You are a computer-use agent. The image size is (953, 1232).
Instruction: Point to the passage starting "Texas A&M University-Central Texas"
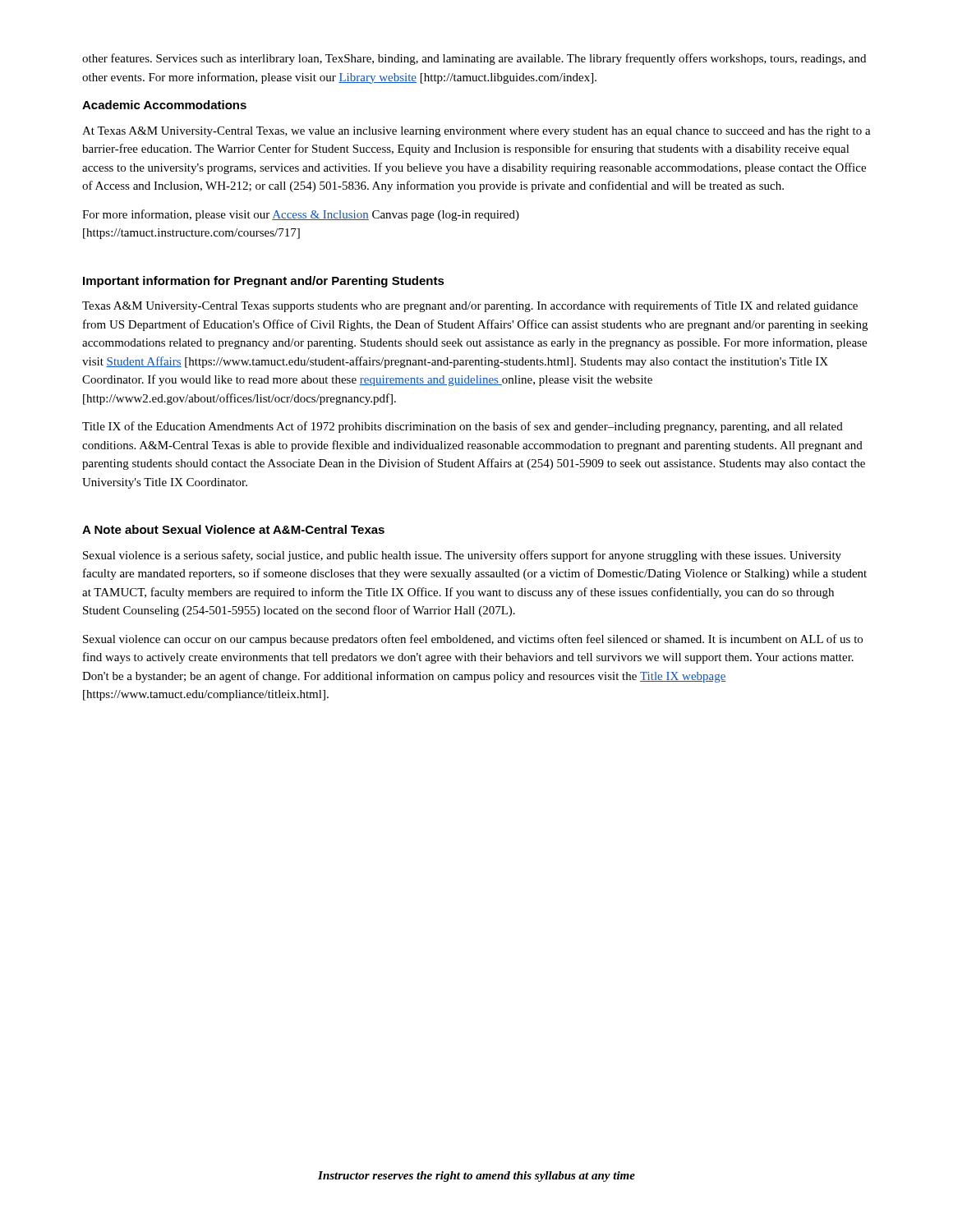(476, 352)
